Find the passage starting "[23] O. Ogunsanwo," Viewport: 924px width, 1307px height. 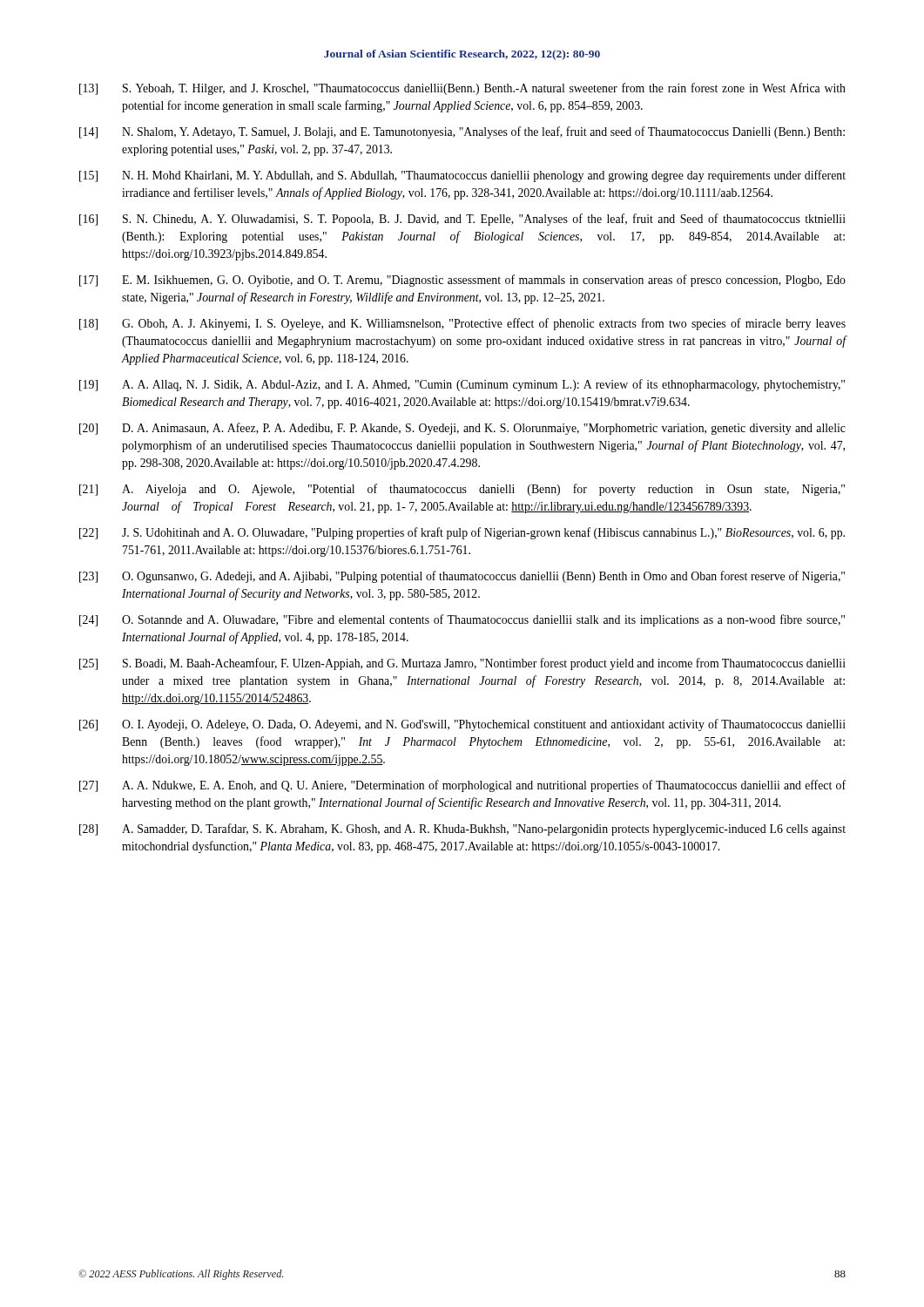(462, 586)
